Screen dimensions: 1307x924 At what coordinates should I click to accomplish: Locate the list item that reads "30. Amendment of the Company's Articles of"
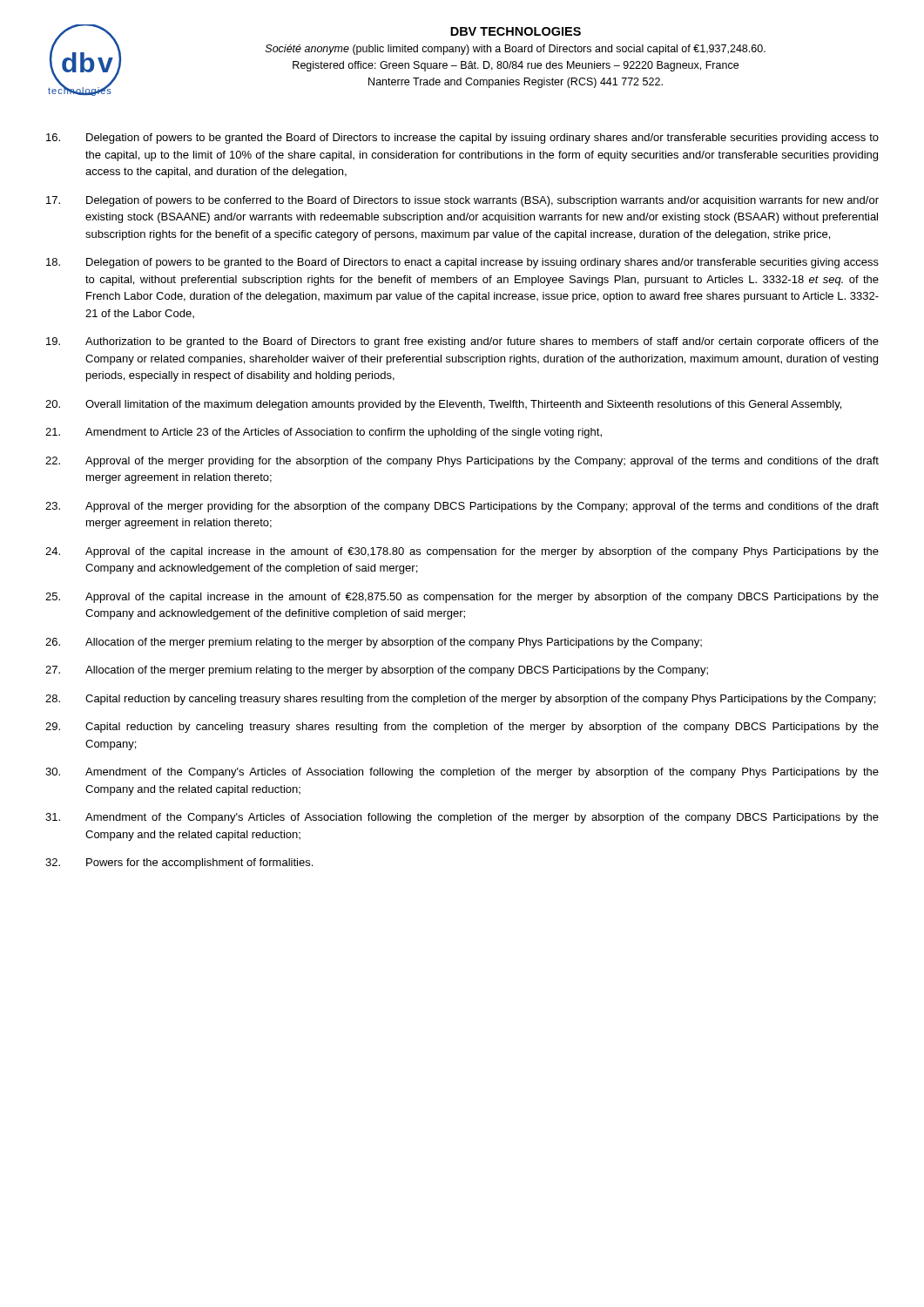pos(462,780)
